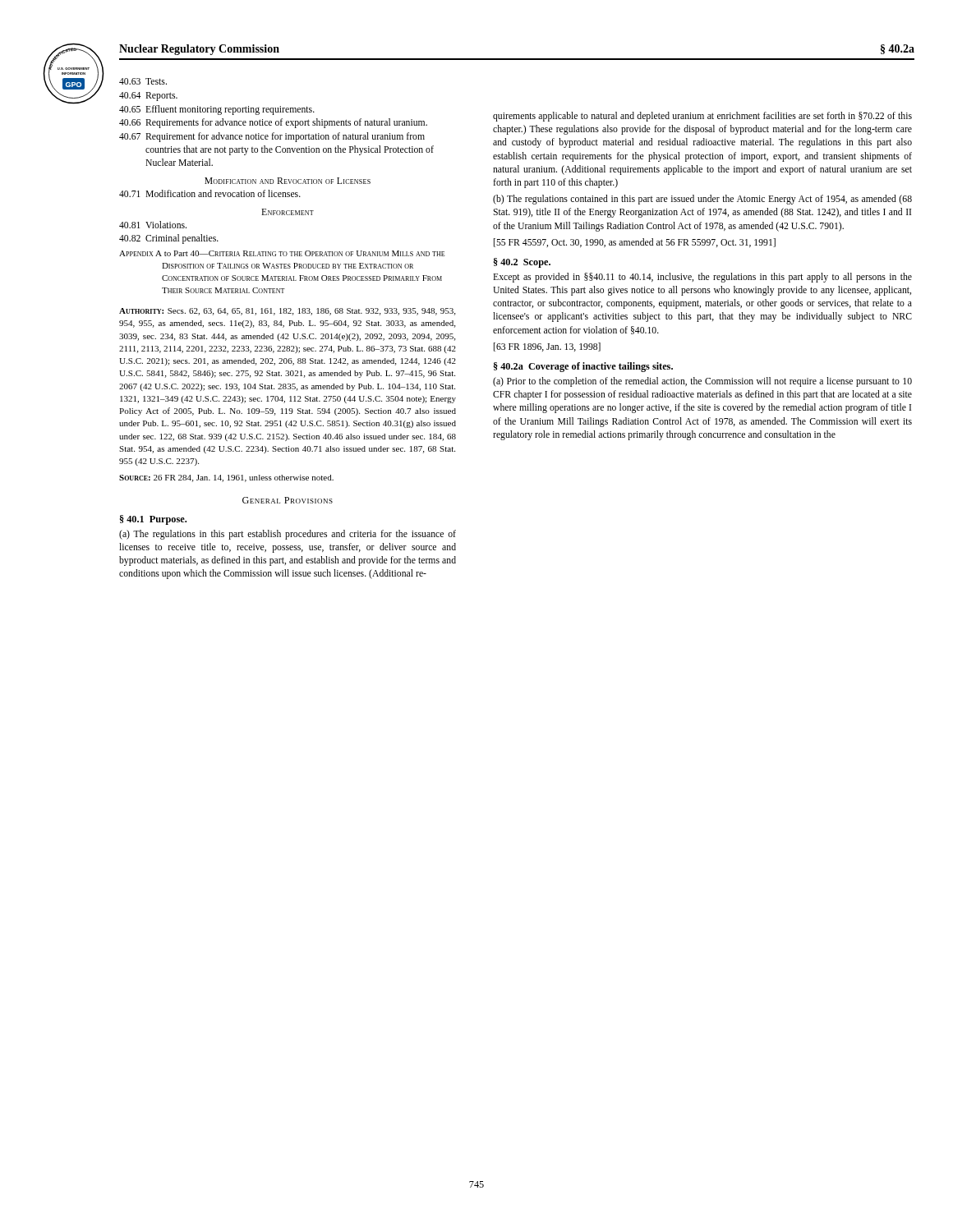Viewport: 953px width, 1232px height.
Task: Locate the block starting "(a) The regulations in this part establish procedures"
Action: (288, 554)
